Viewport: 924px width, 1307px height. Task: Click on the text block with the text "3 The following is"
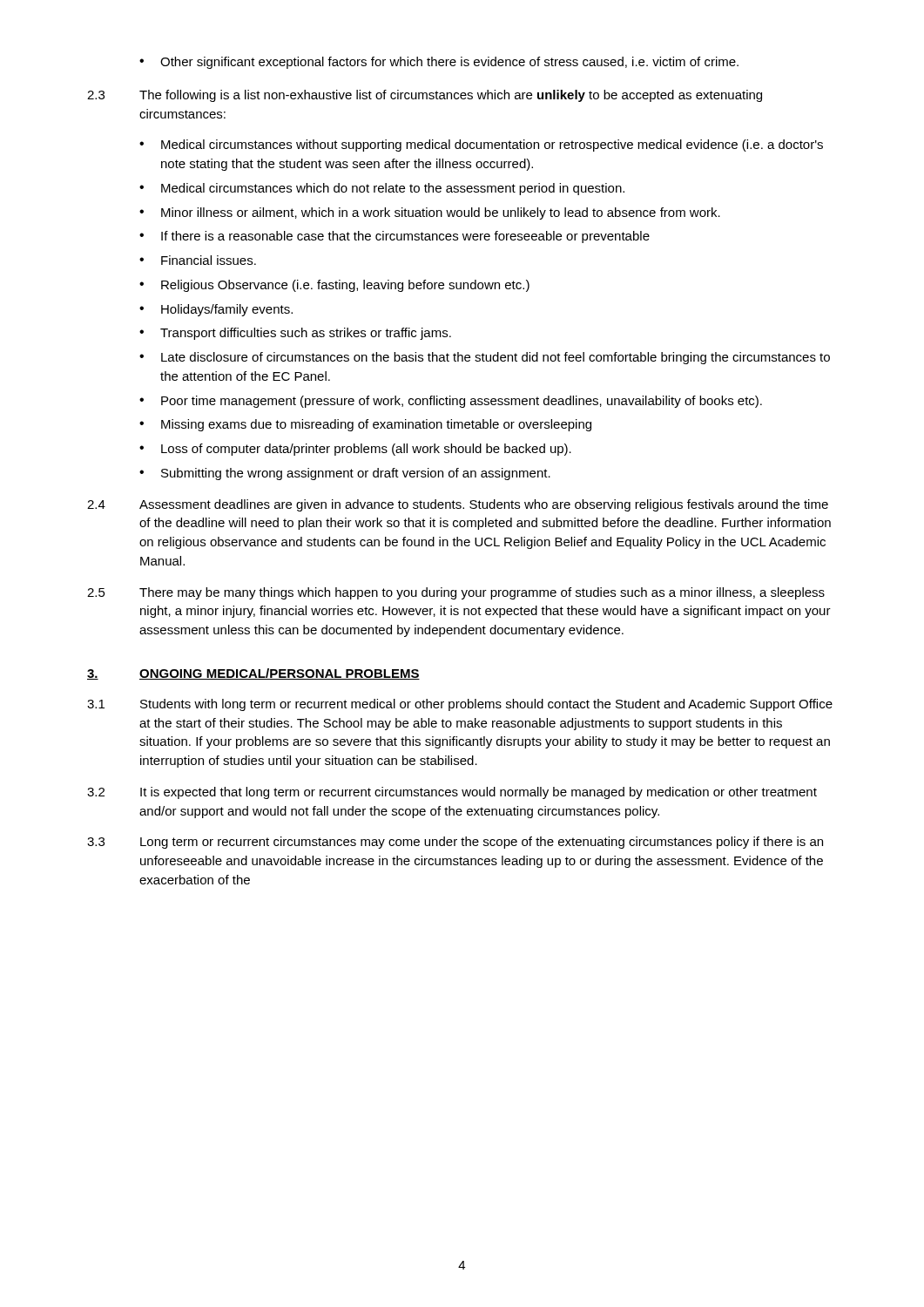tap(462, 104)
